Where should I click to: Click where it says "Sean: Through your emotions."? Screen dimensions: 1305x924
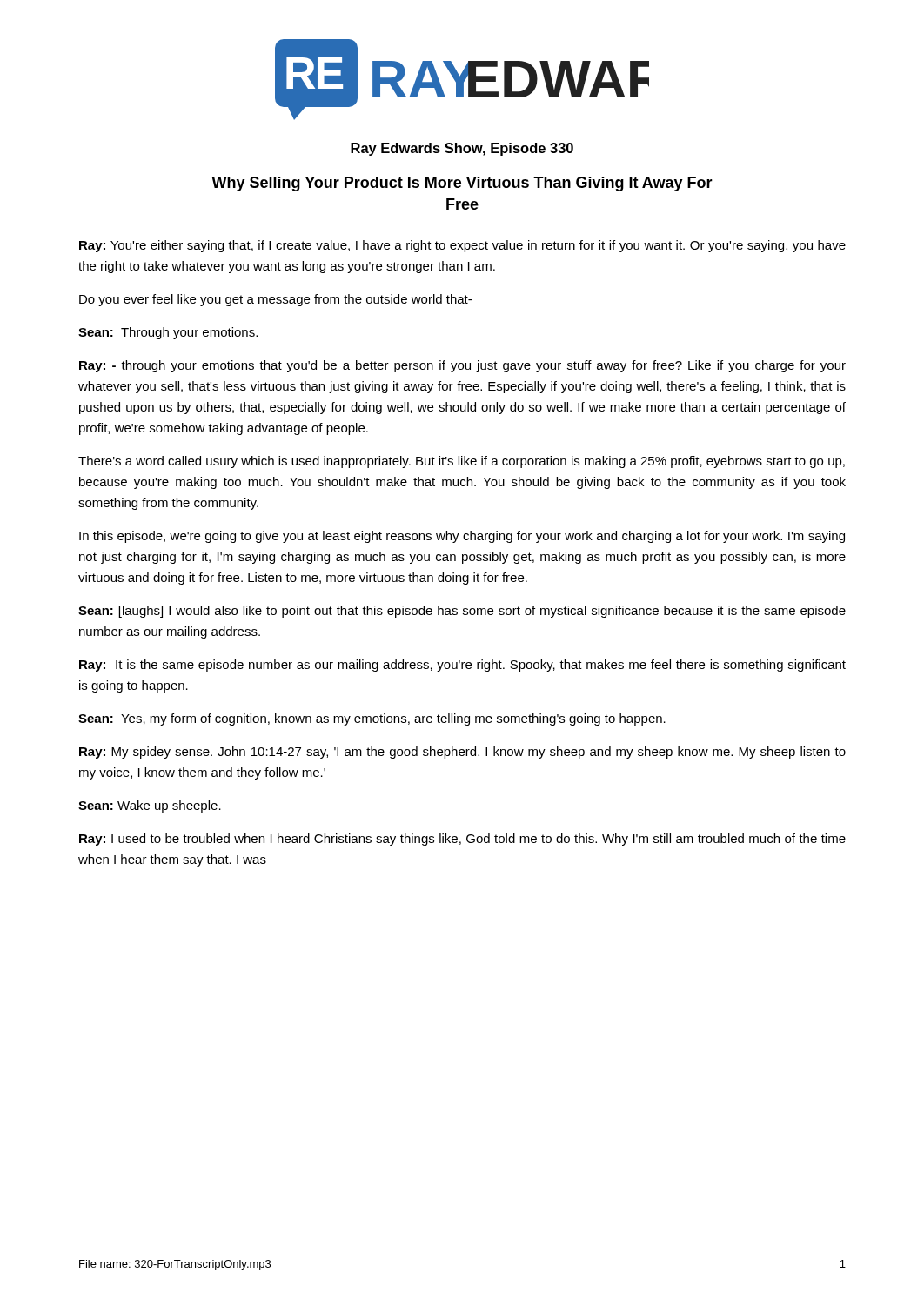[168, 332]
